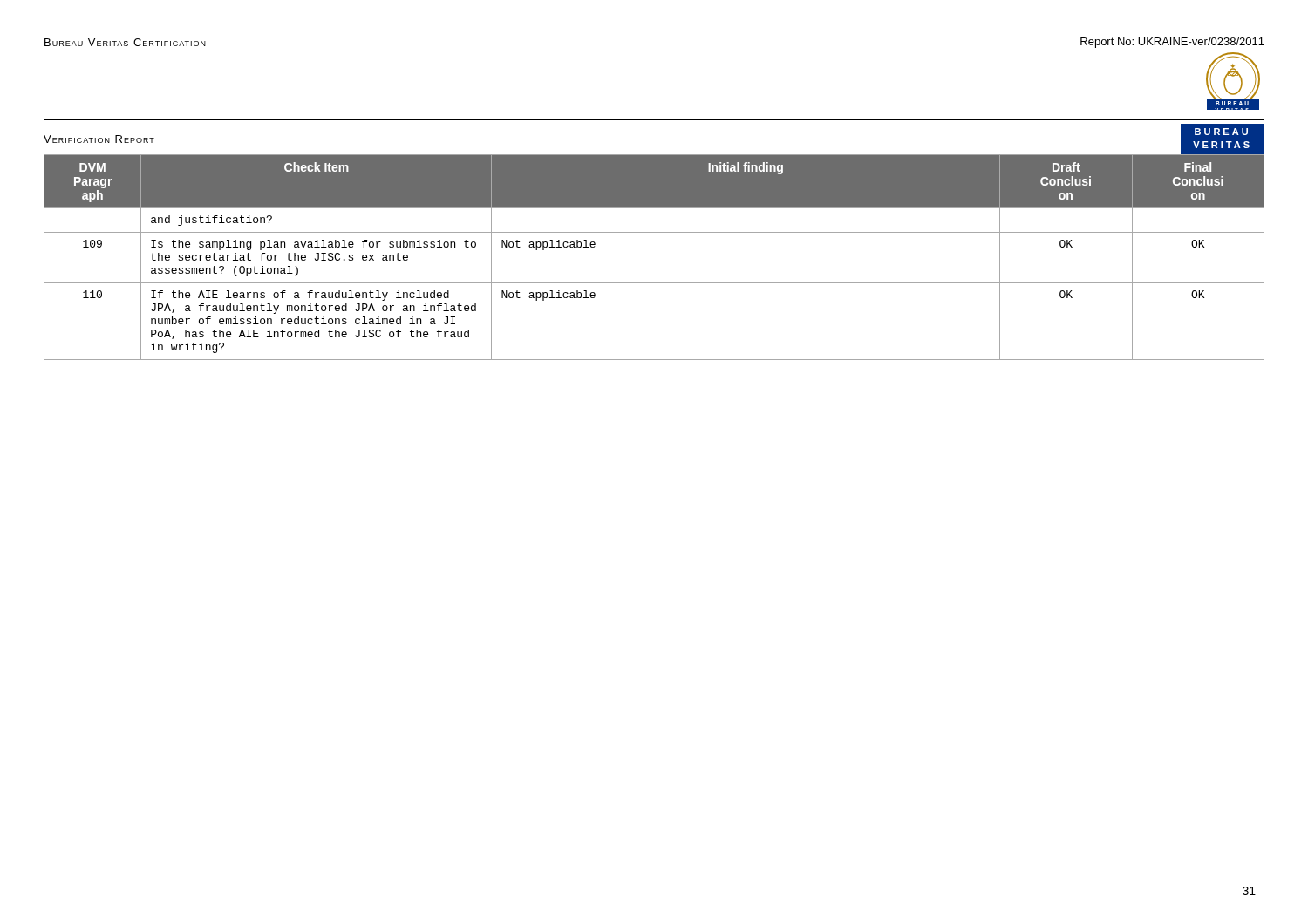Locate the logo
The width and height of the screenshot is (1308, 924).
(x=1233, y=82)
